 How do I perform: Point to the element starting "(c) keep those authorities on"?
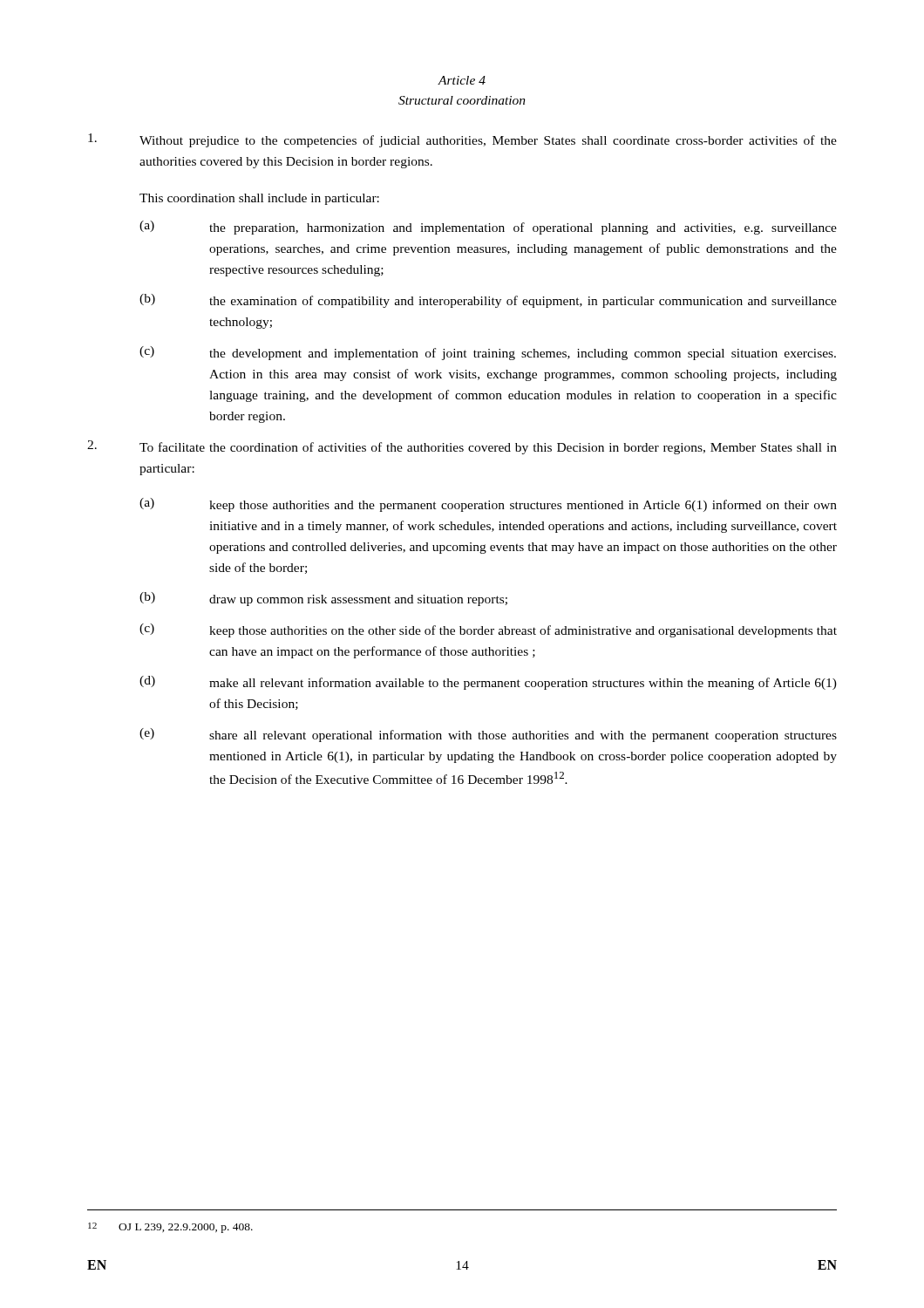coord(488,641)
